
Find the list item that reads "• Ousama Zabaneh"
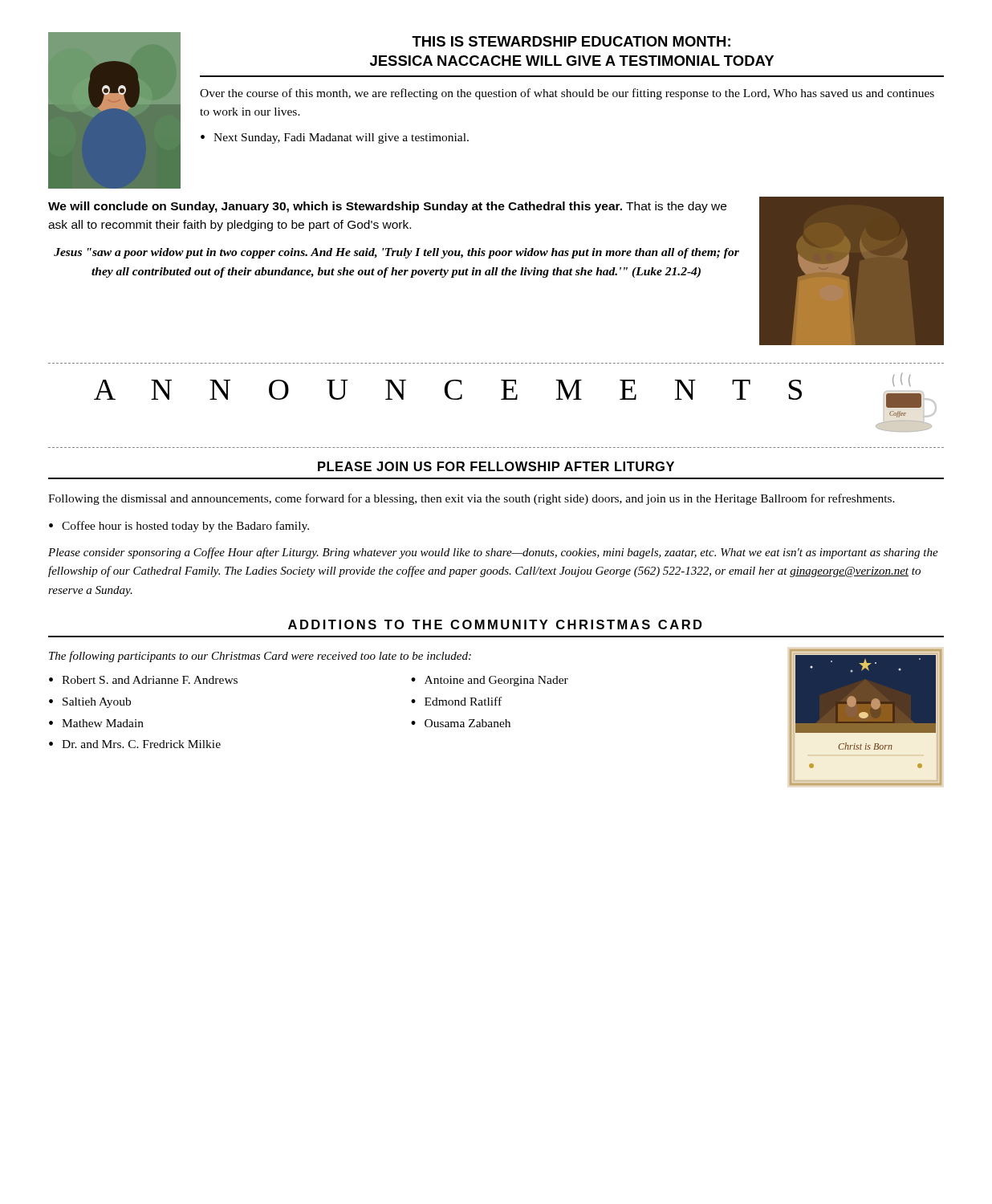point(461,723)
